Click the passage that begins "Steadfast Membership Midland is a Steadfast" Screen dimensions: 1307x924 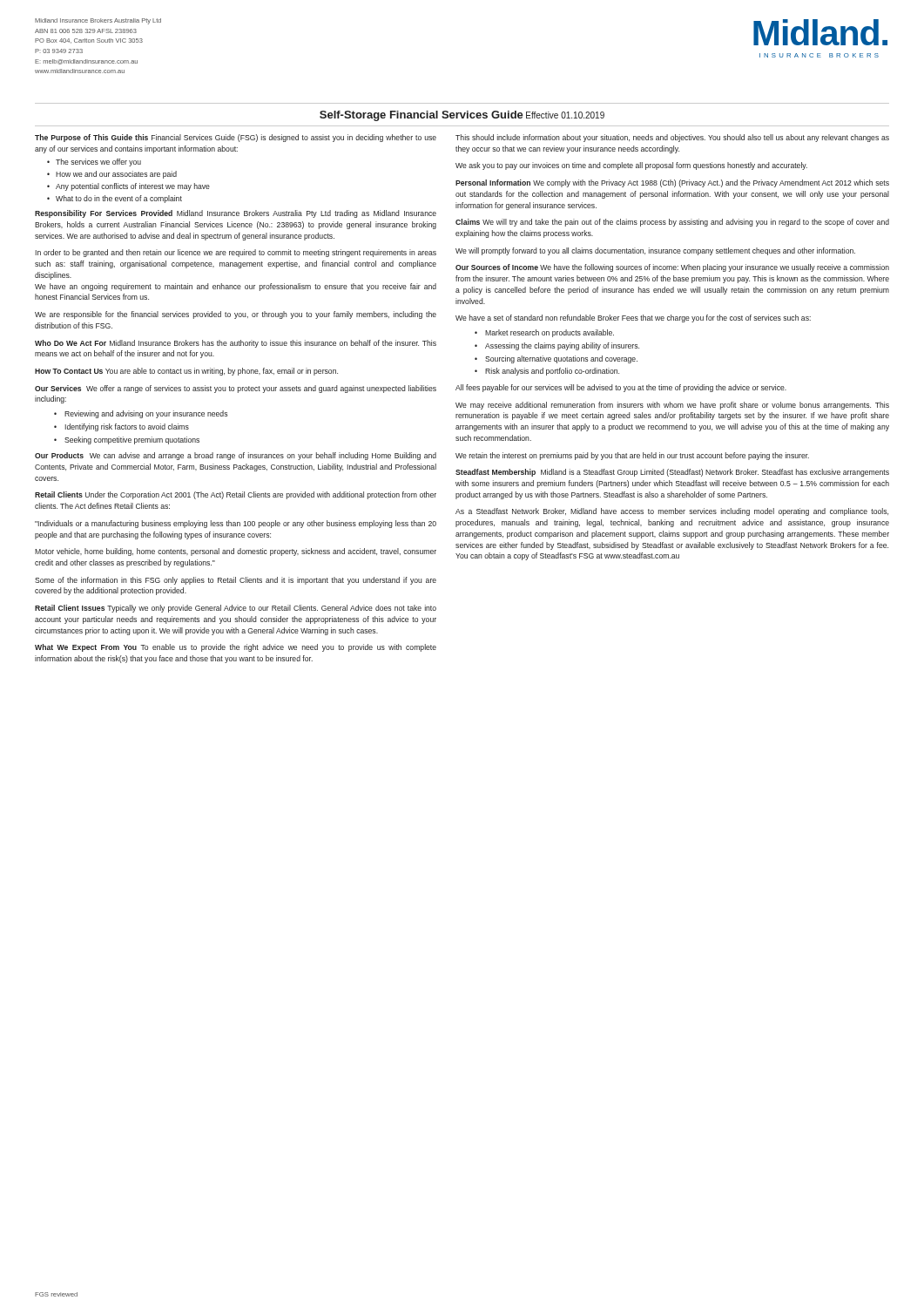coord(672,484)
